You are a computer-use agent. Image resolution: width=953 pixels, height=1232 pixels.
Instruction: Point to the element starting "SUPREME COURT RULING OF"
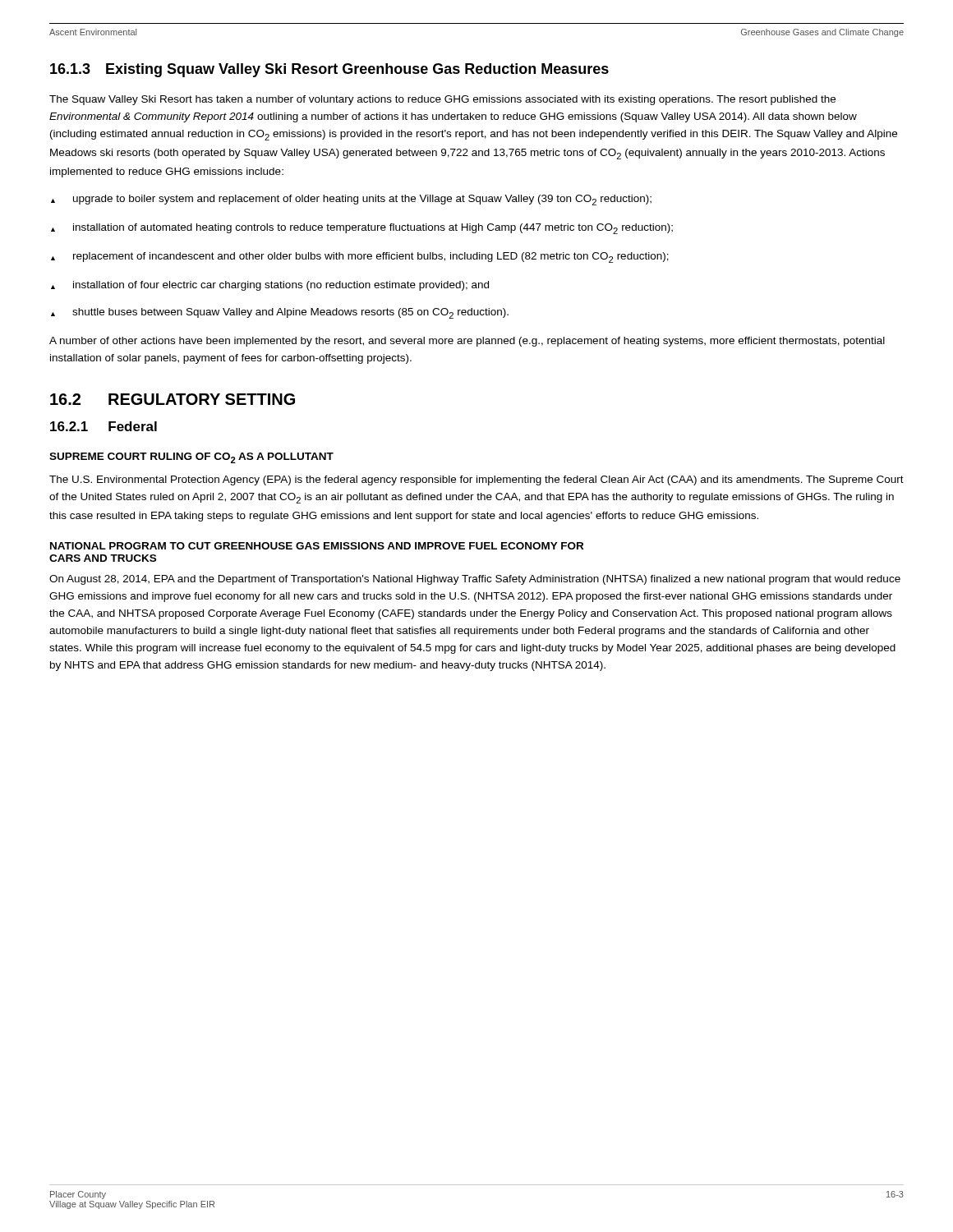coord(191,458)
